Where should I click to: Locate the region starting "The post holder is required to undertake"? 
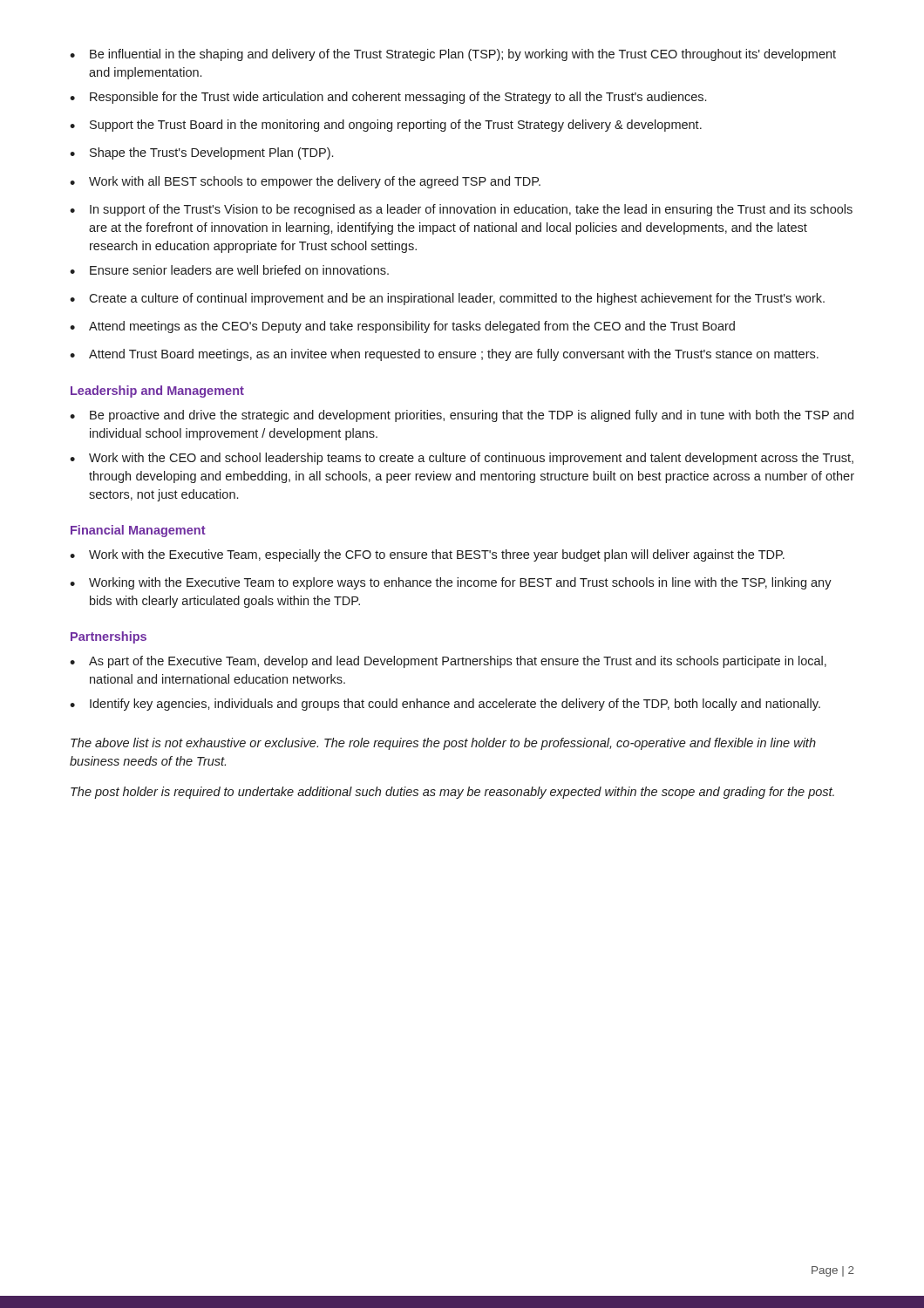click(453, 792)
